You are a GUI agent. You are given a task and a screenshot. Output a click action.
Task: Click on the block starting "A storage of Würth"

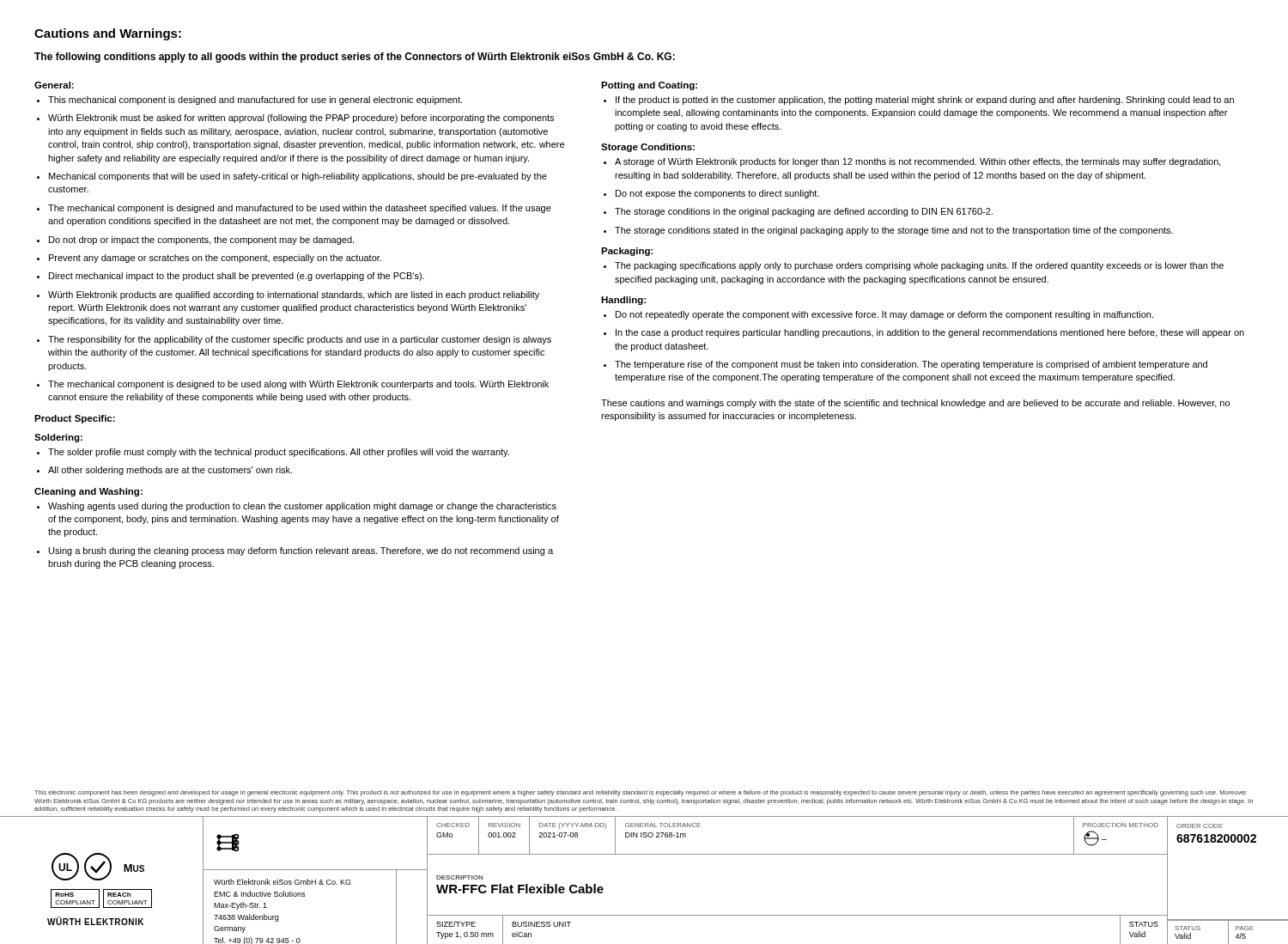click(x=927, y=169)
